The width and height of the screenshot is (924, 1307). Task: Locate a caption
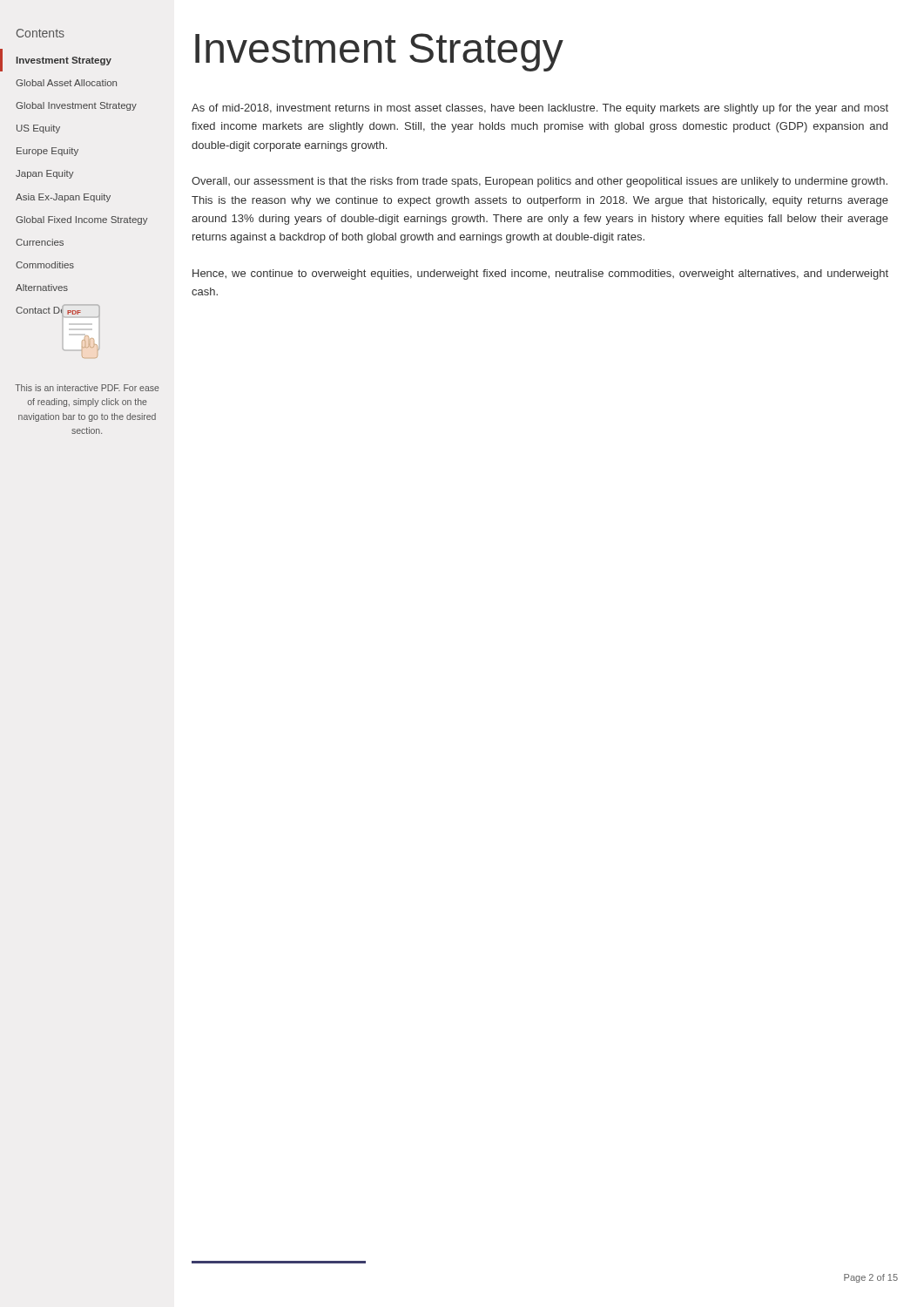click(x=87, y=409)
